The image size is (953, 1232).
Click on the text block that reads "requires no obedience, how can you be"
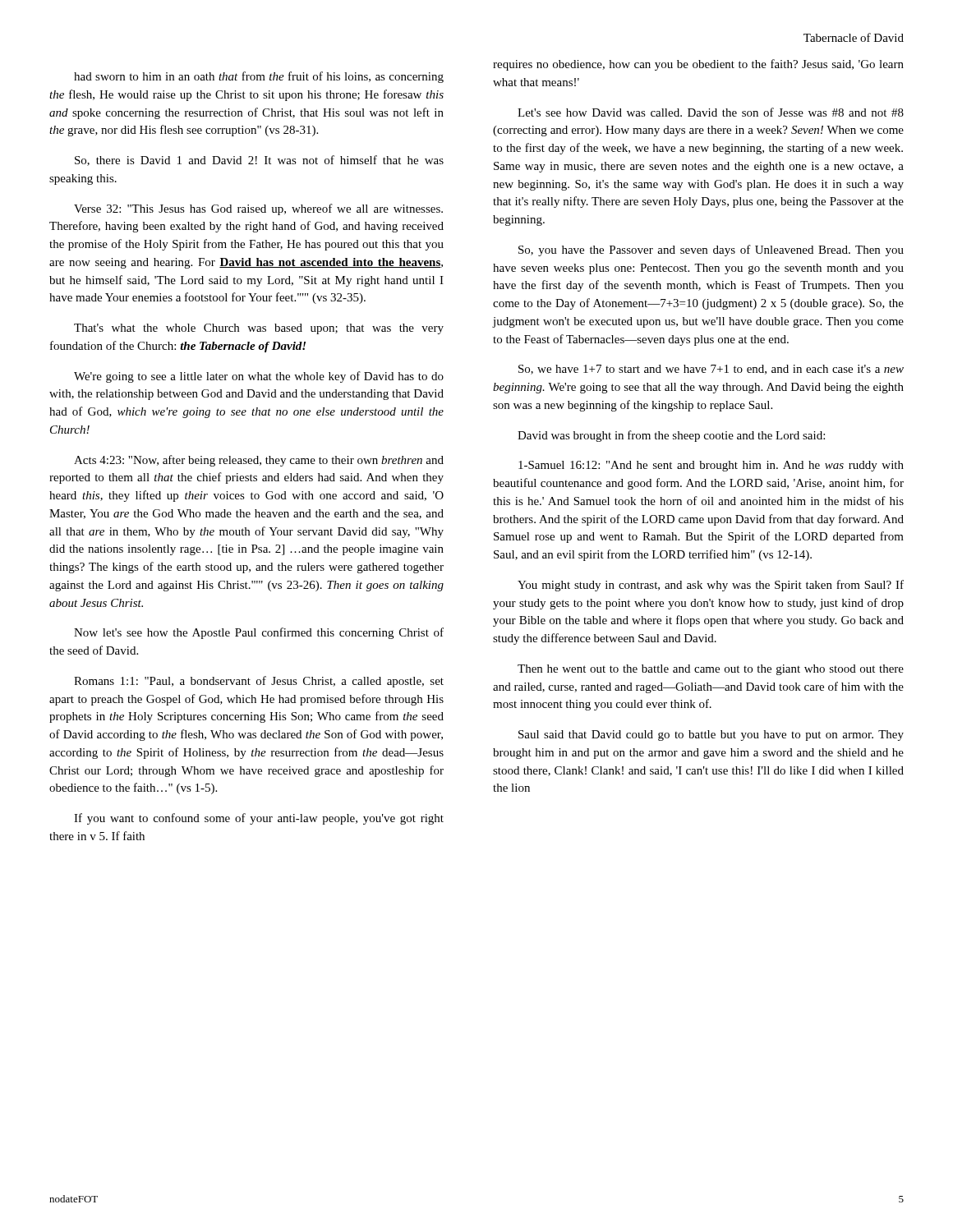[698, 74]
